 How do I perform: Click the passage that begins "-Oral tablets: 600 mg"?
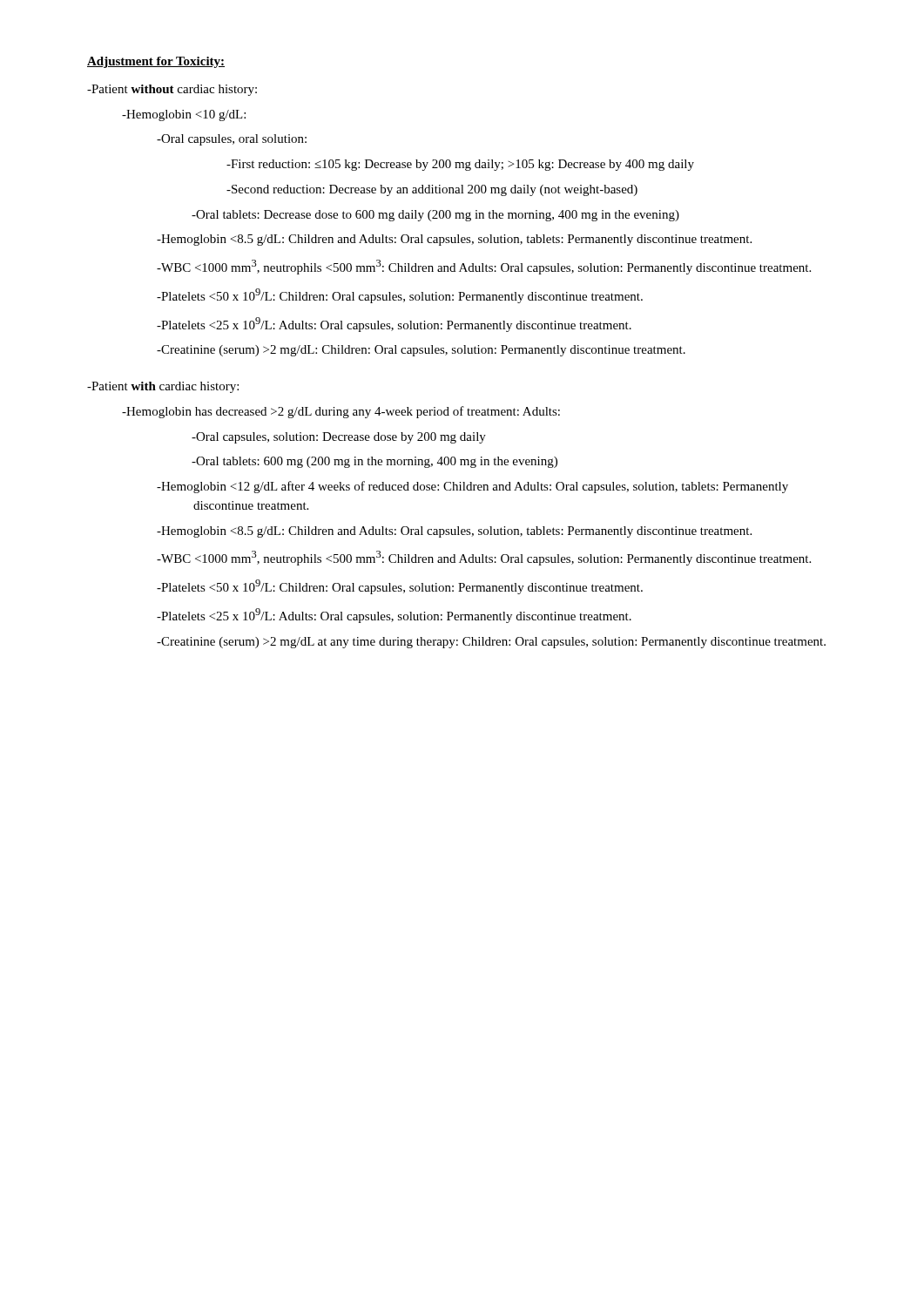[375, 461]
